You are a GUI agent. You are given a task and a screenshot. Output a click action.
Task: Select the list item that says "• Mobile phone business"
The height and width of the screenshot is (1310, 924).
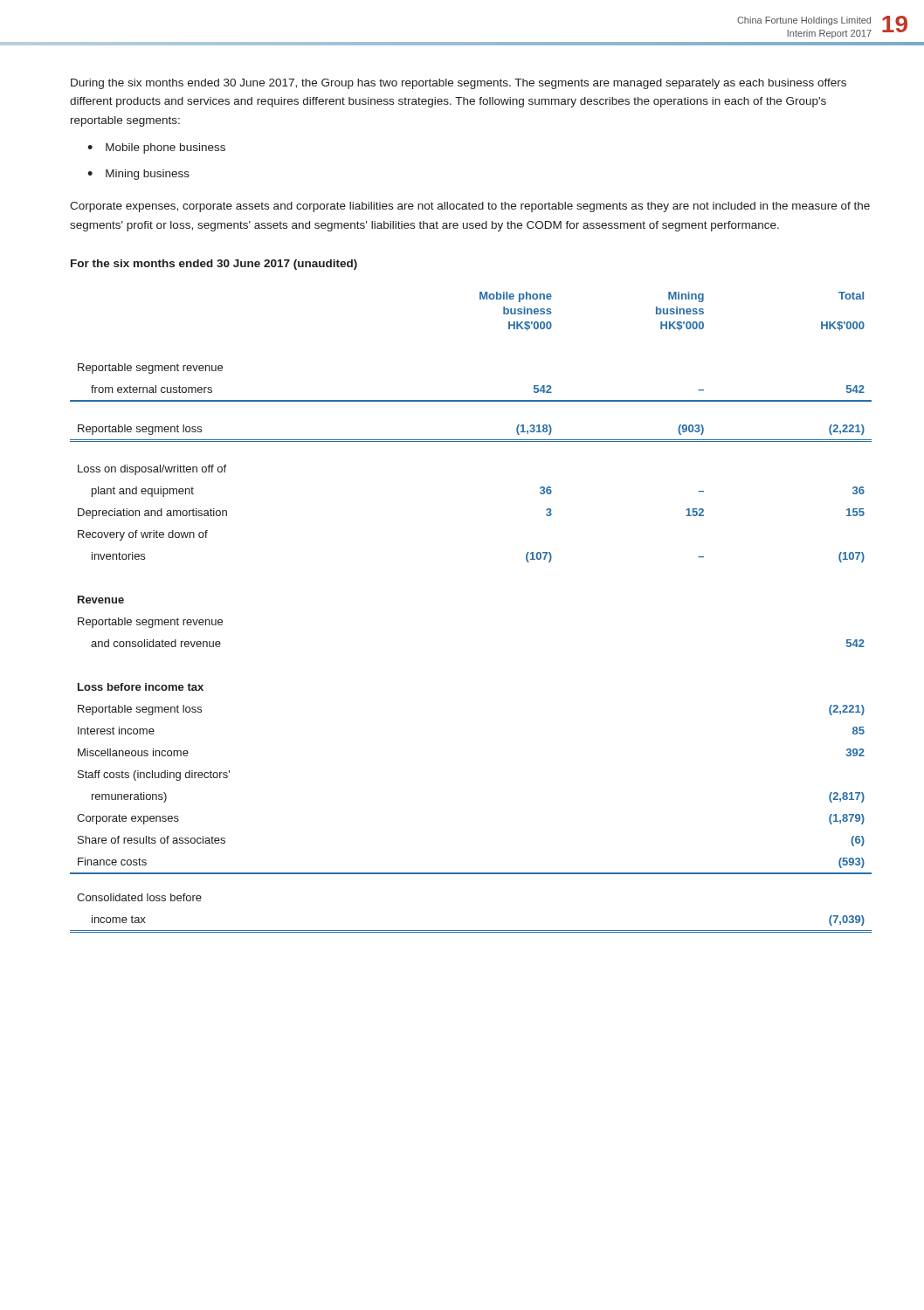156,148
